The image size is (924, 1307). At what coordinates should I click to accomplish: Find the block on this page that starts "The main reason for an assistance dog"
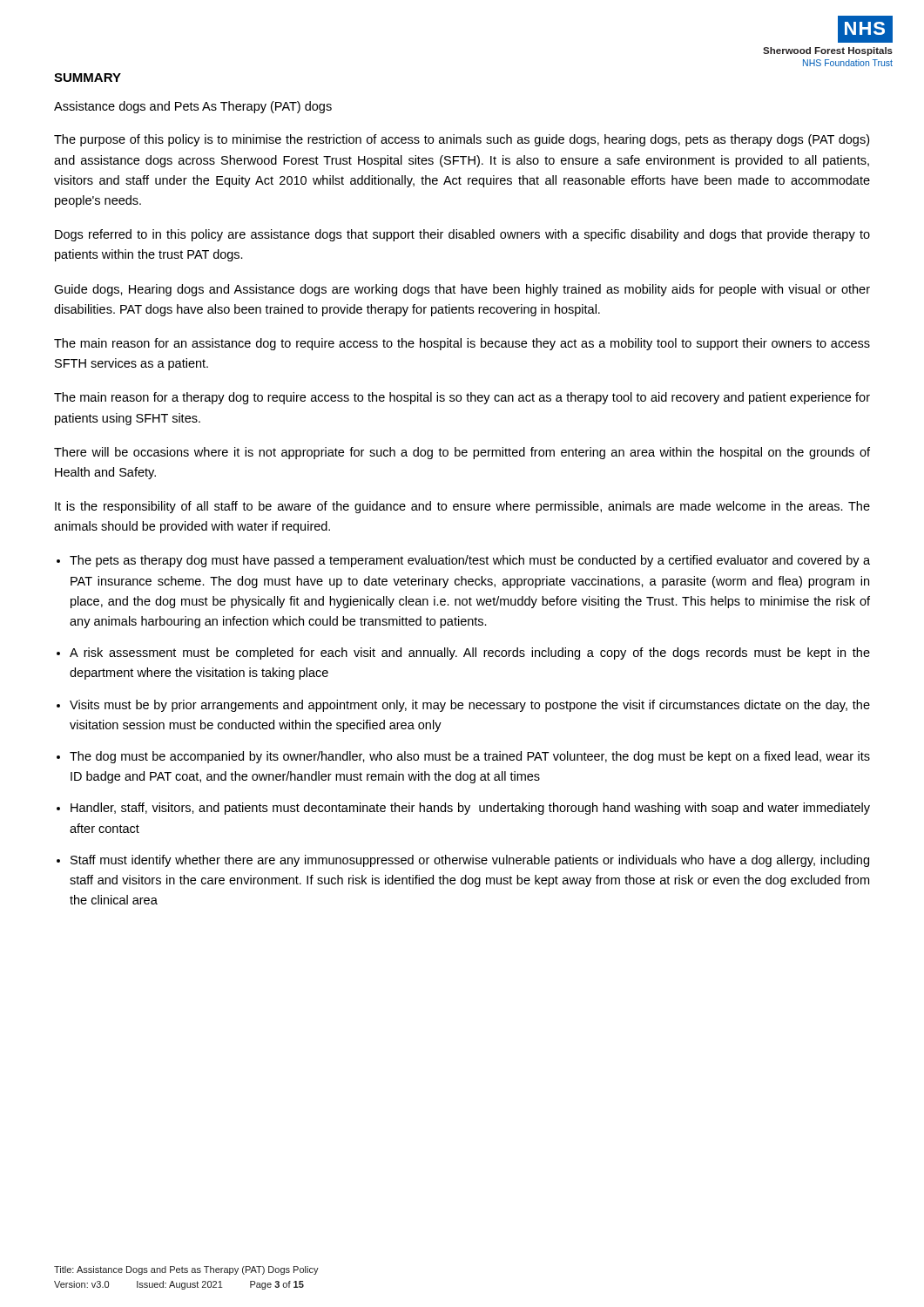pyautogui.click(x=462, y=353)
